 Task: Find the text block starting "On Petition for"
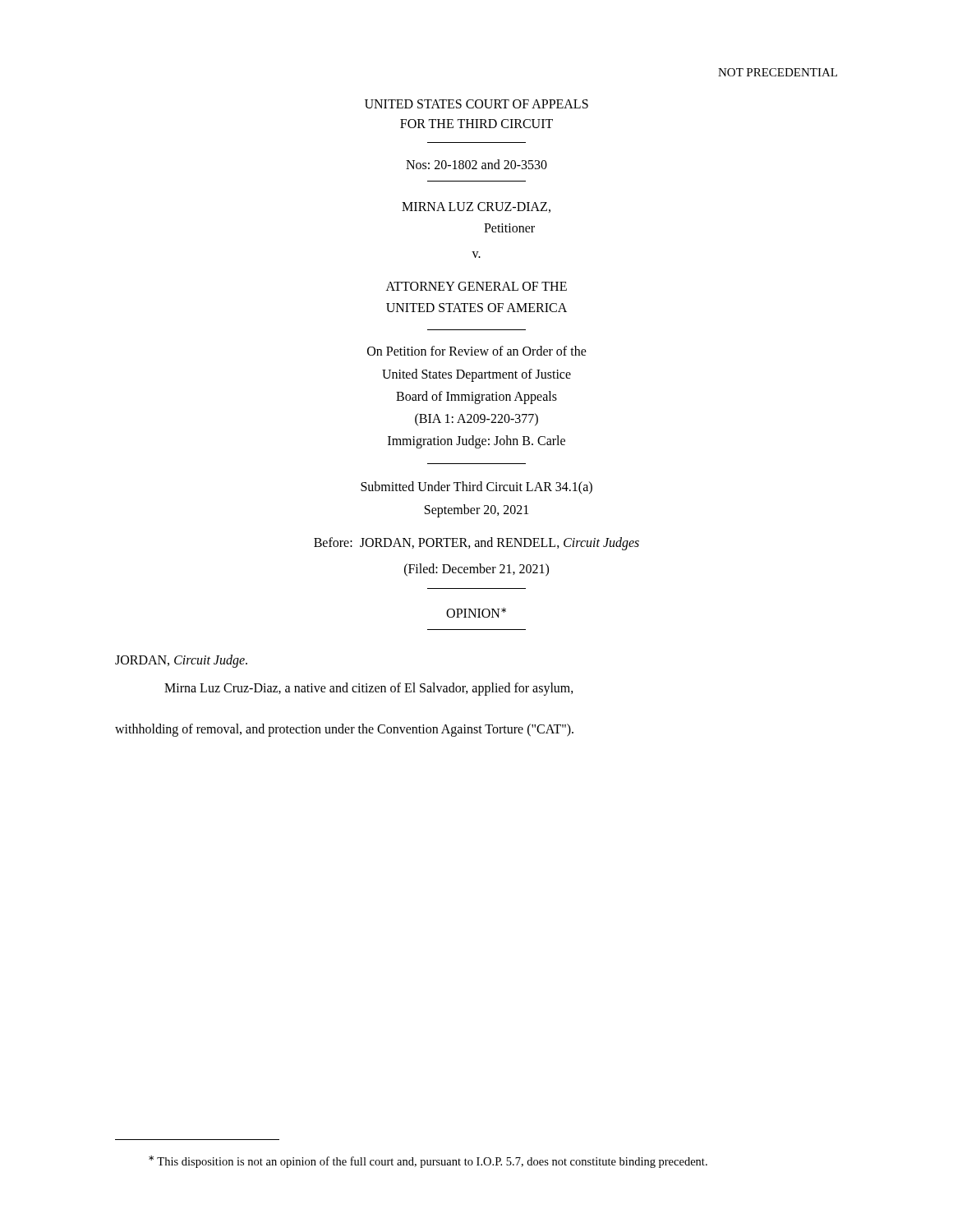(x=476, y=404)
